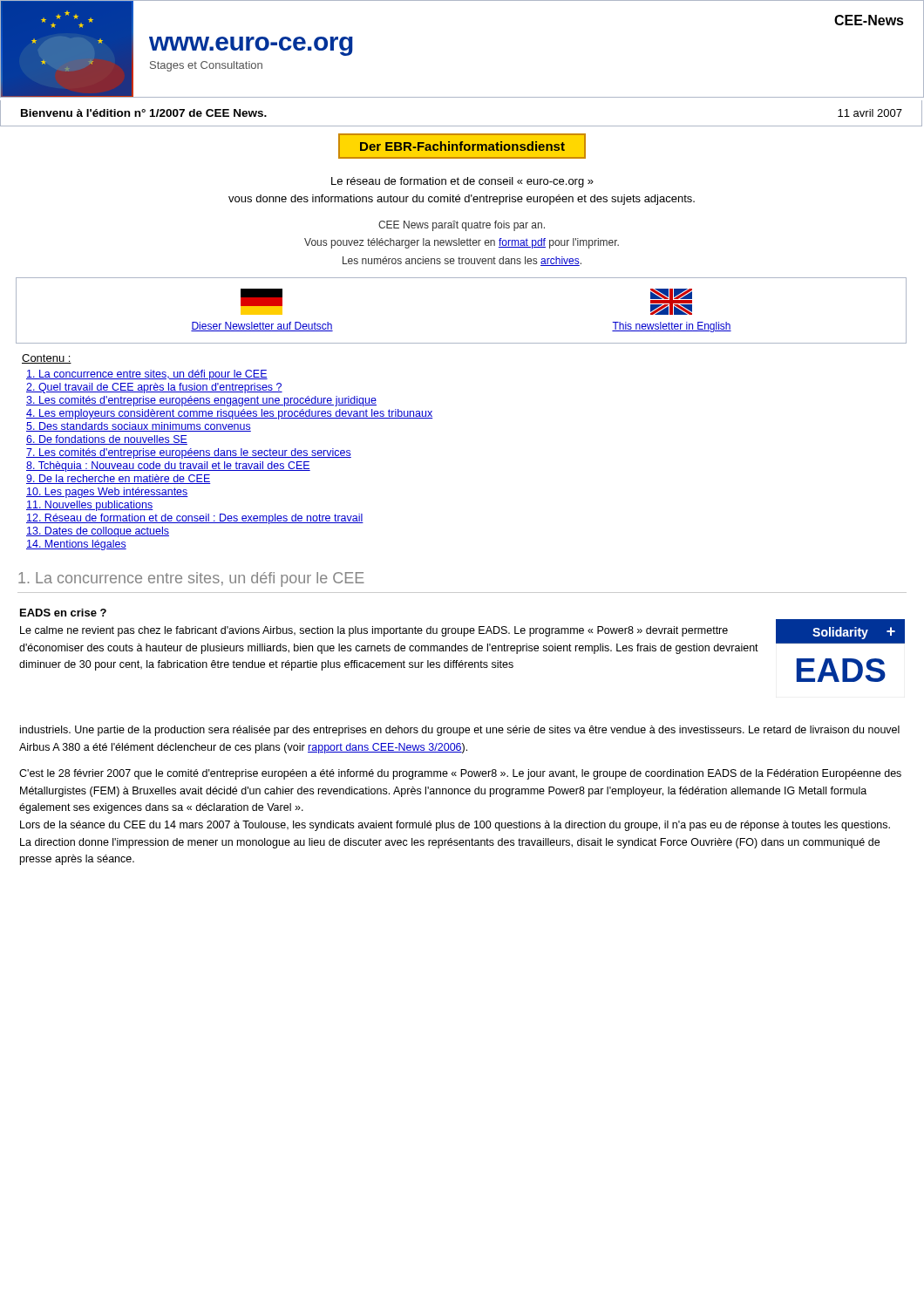924x1308 pixels.
Task: Locate the block of text that opens with "La concurrence entre sites,"
Action: [147, 374]
